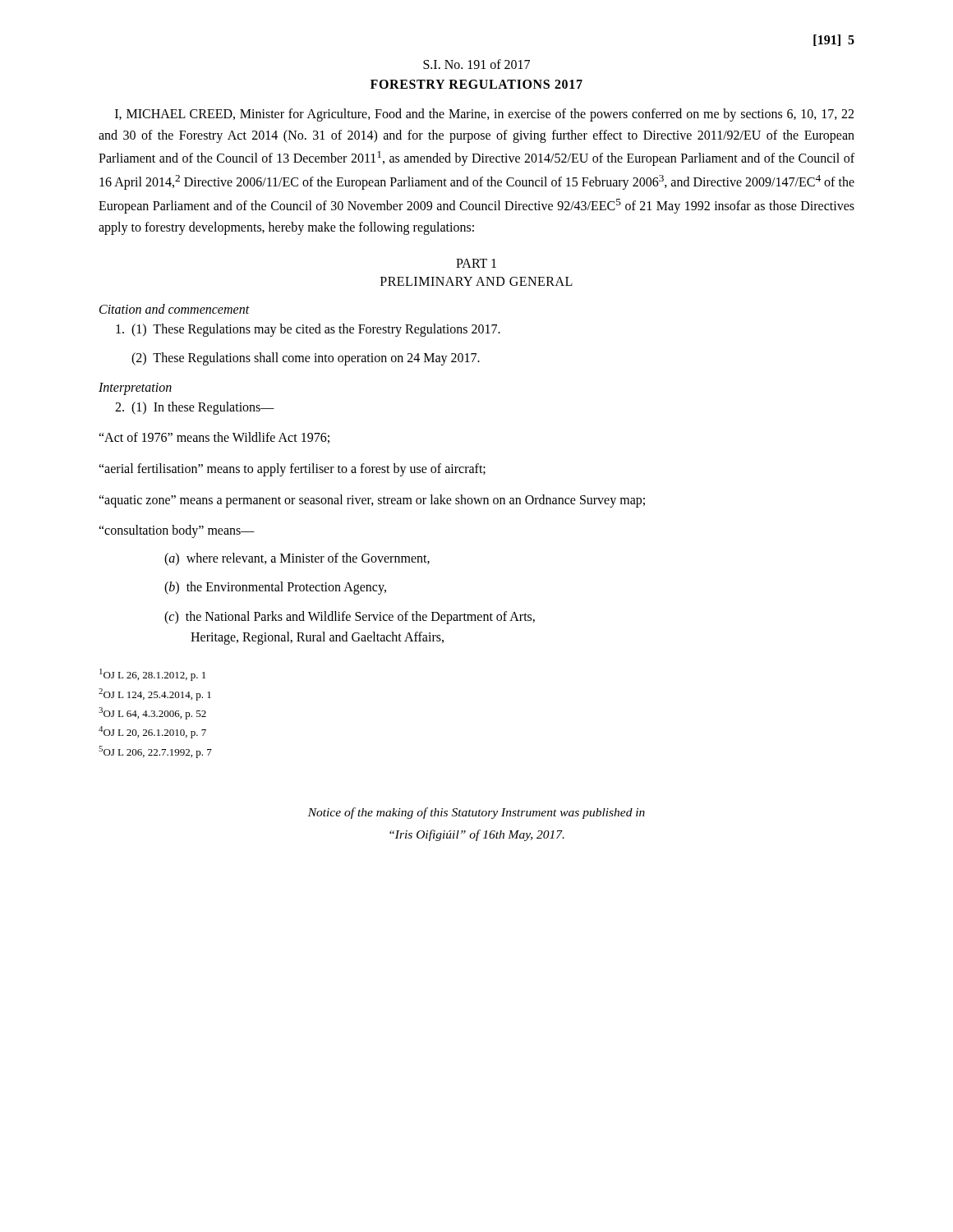Find "“consultation body” means—" on this page
Image resolution: width=953 pixels, height=1232 pixels.
176,530
